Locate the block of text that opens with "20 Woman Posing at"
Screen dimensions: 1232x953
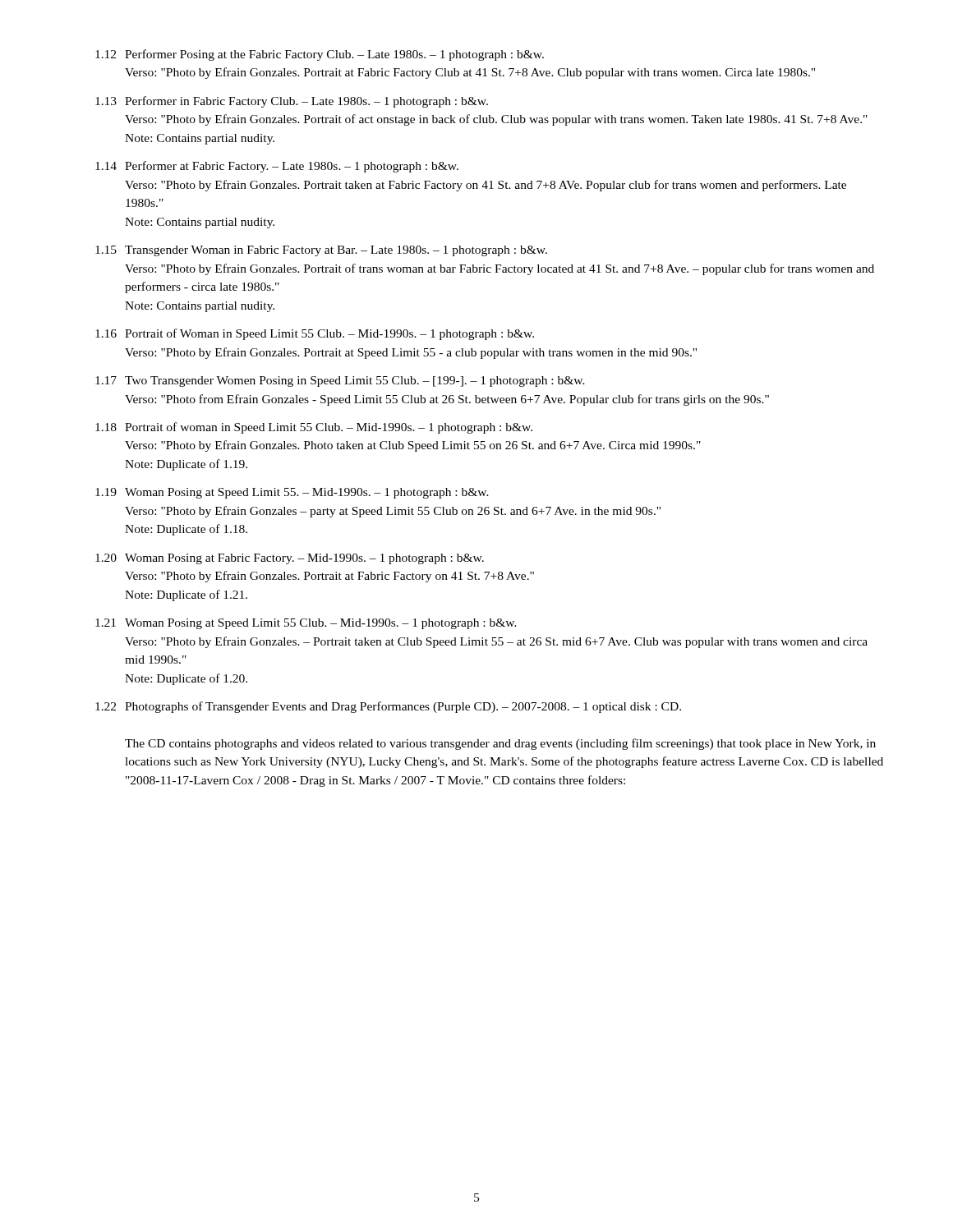[x=481, y=576]
